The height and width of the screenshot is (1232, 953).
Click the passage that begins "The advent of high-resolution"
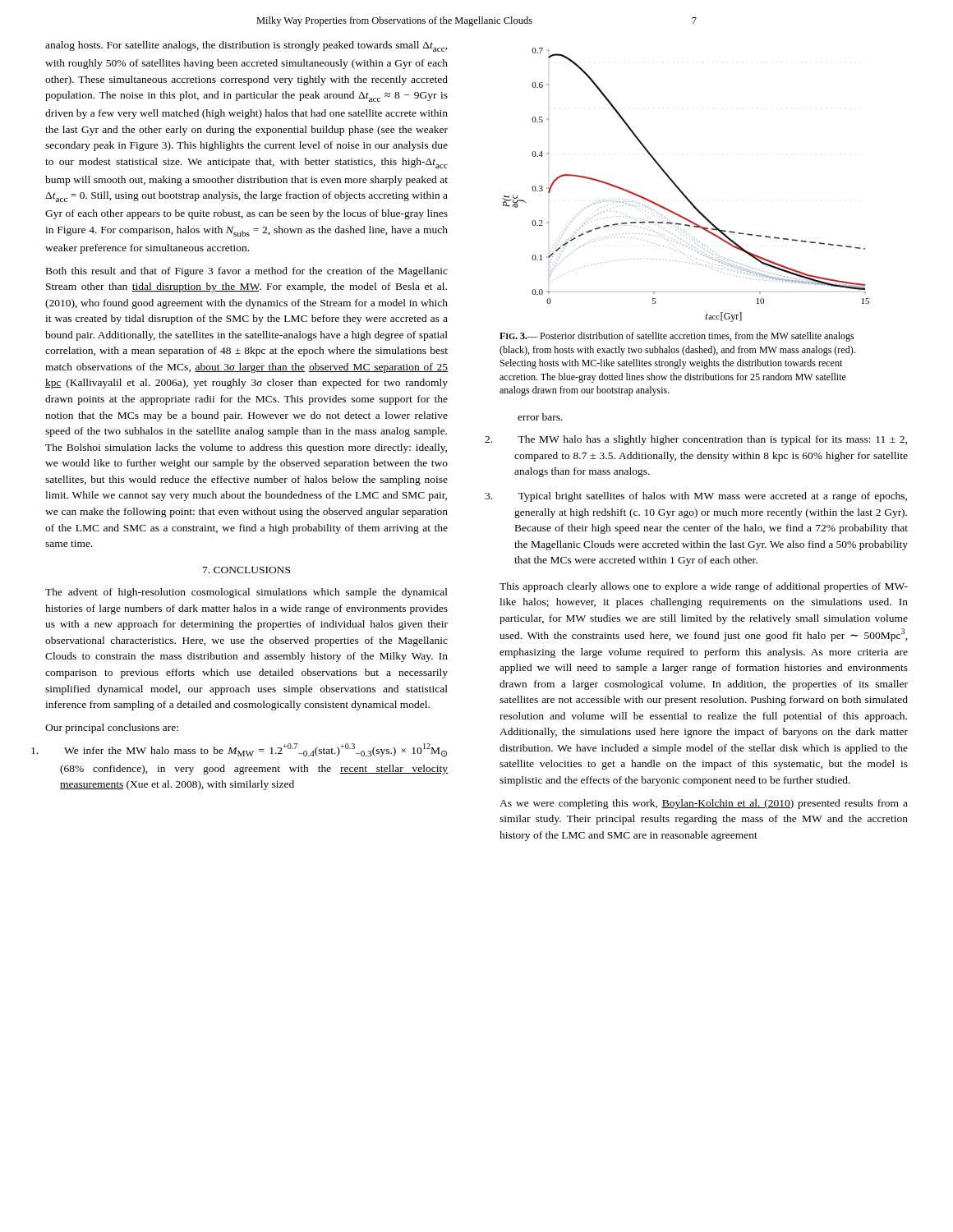[246, 648]
